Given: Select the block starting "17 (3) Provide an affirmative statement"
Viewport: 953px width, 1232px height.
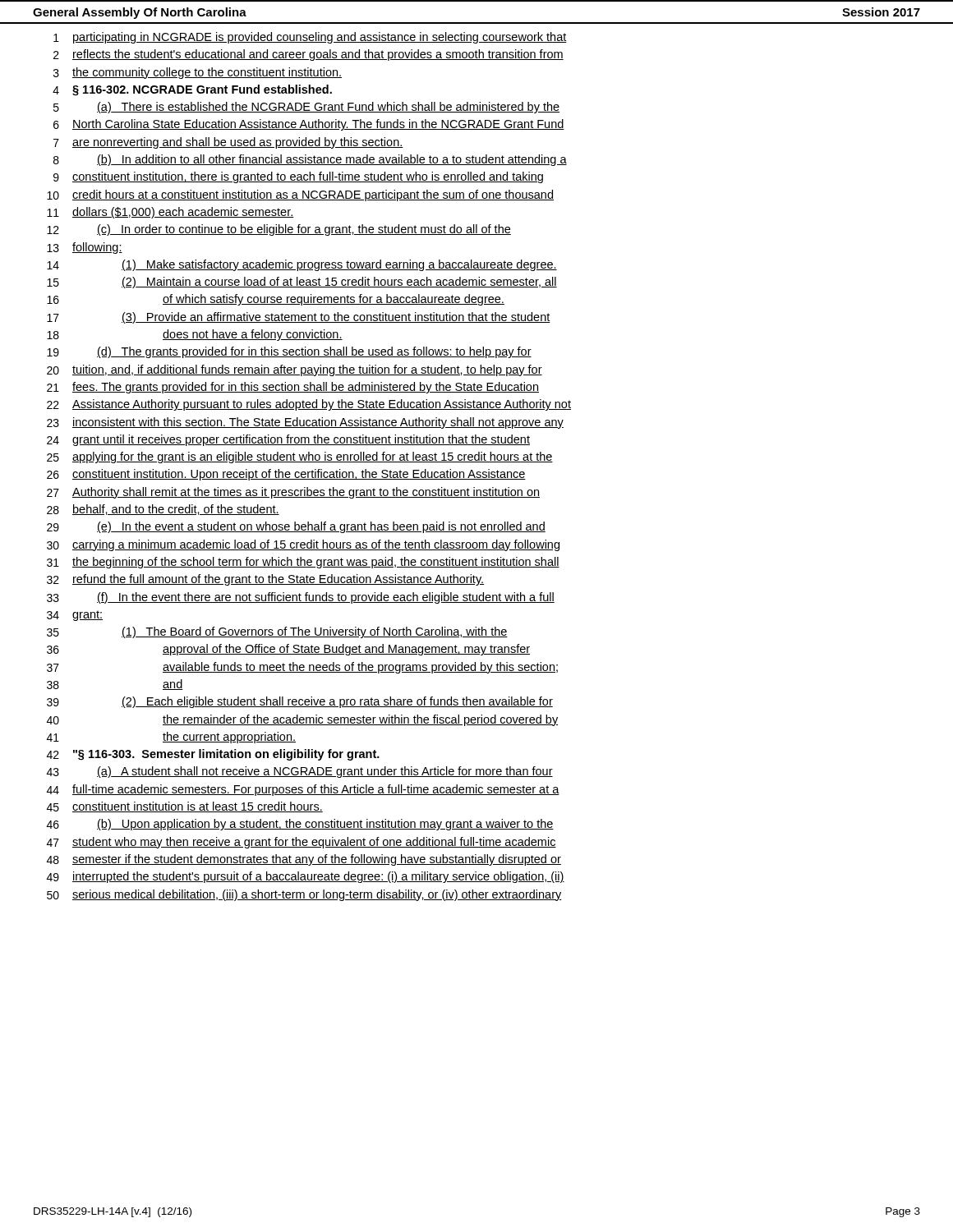Looking at the screenshot, I should pos(476,317).
